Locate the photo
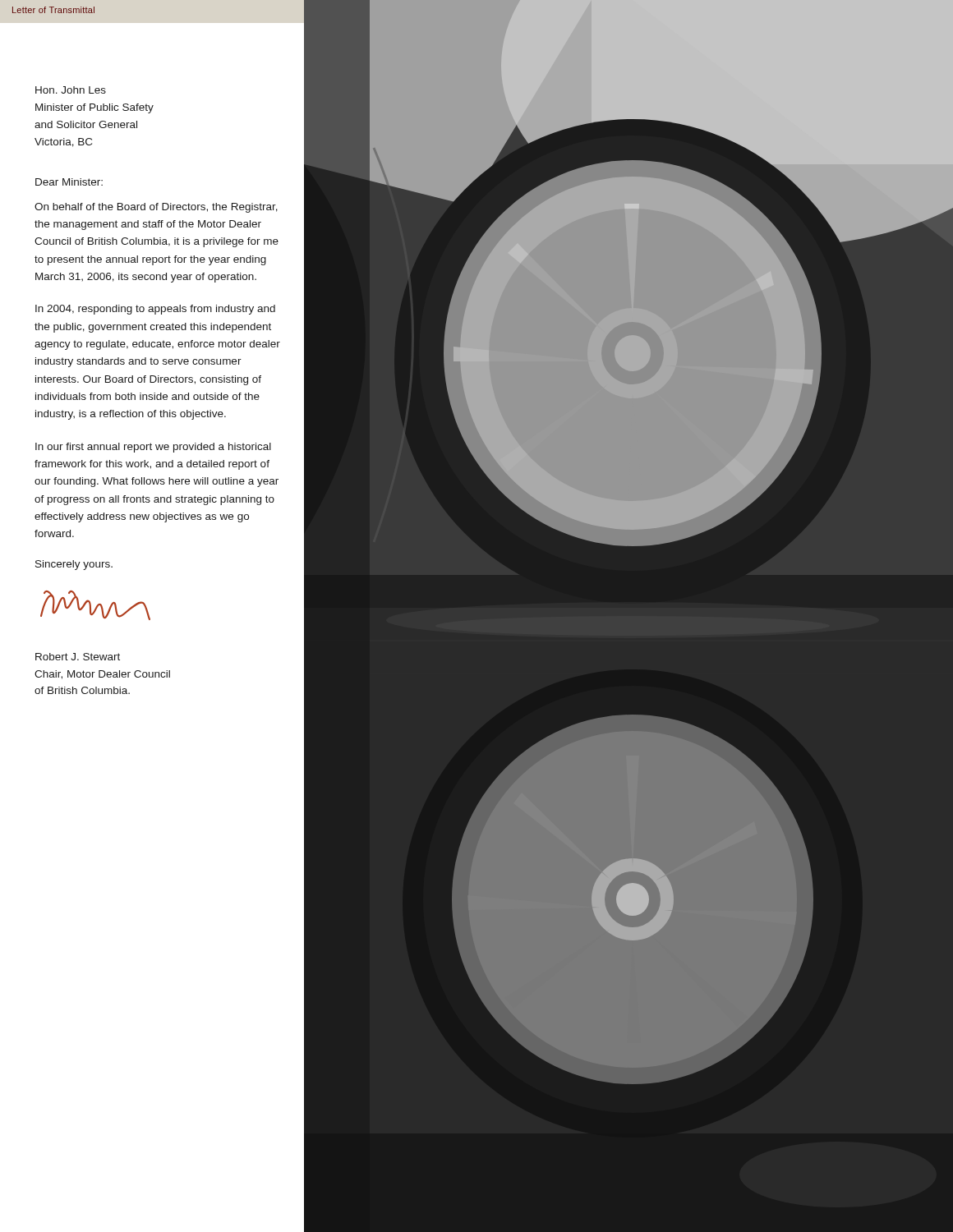Image resolution: width=953 pixels, height=1232 pixels. (x=629, y=616)
